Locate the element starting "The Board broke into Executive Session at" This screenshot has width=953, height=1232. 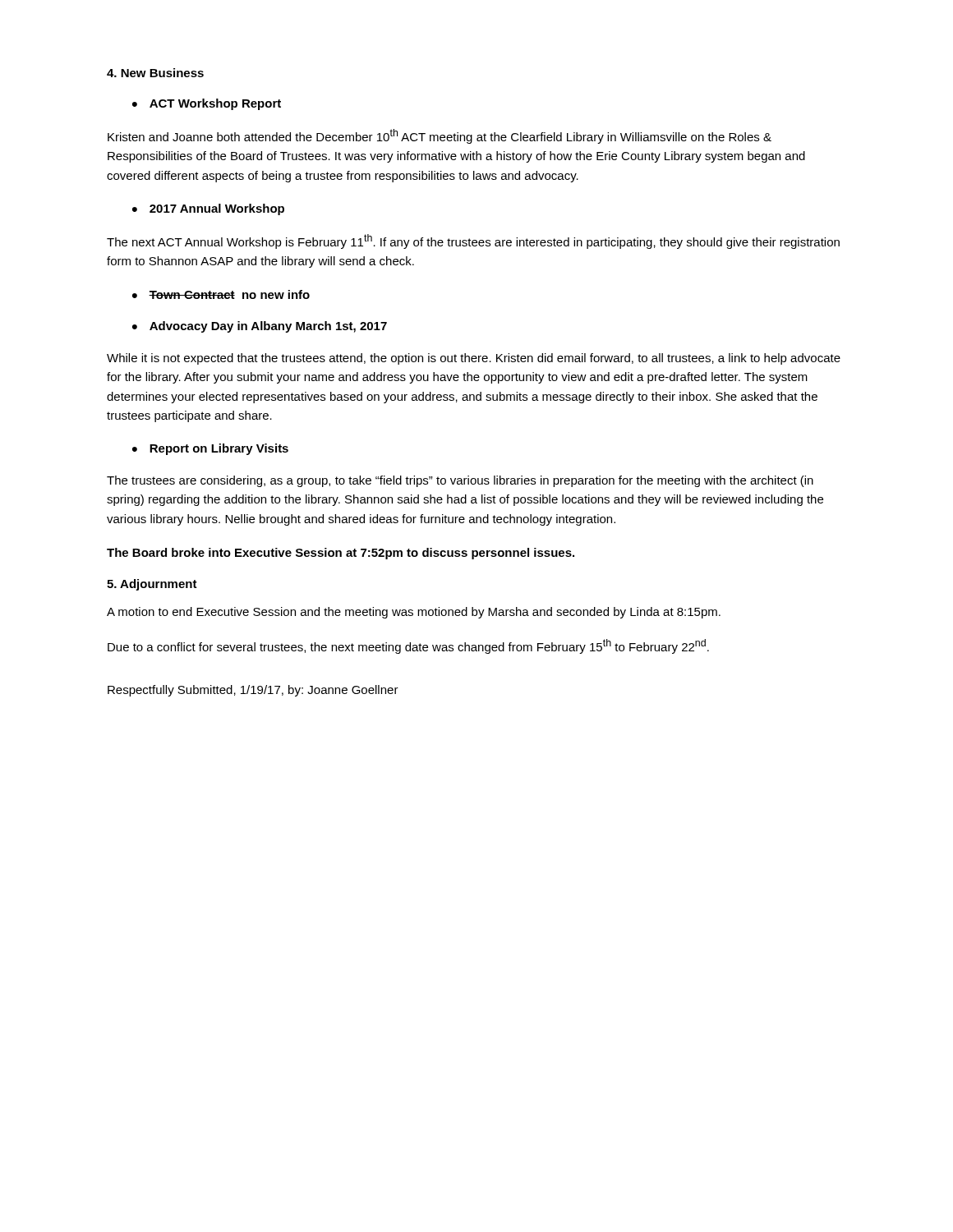coord(341,552)
